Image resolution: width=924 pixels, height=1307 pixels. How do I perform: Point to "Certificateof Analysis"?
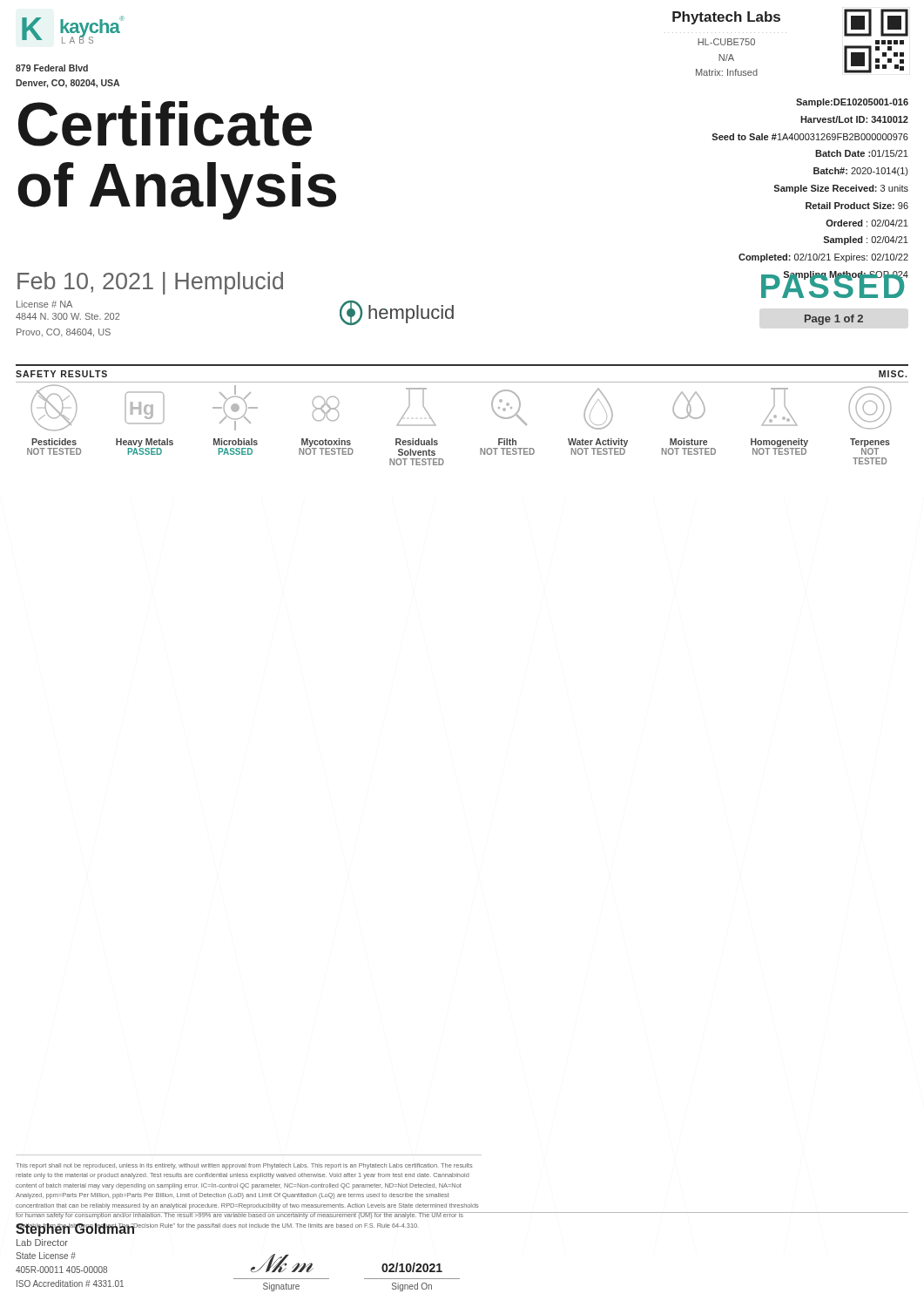pos(177,155)
